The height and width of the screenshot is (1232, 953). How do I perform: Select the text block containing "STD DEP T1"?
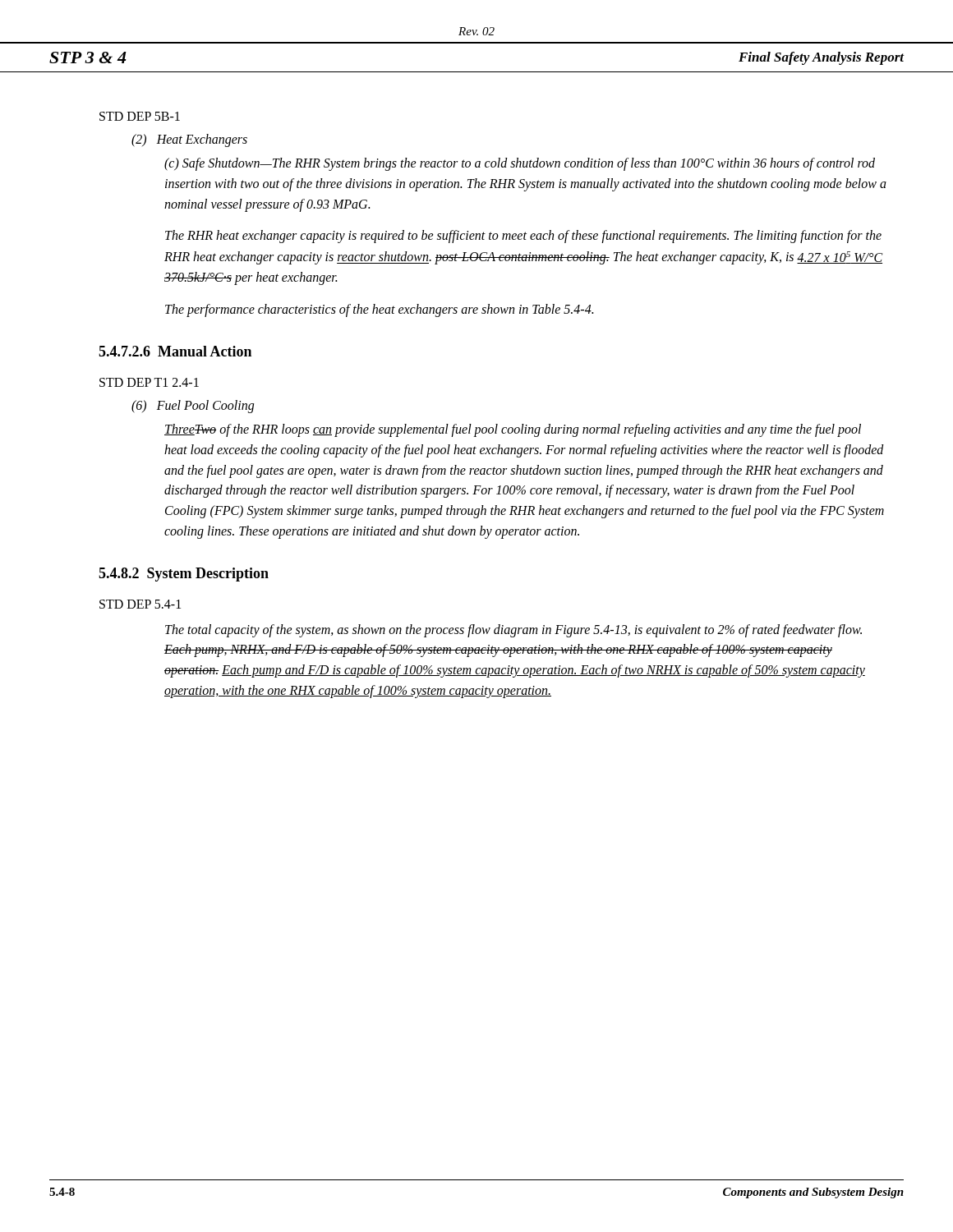click(149, 382)
